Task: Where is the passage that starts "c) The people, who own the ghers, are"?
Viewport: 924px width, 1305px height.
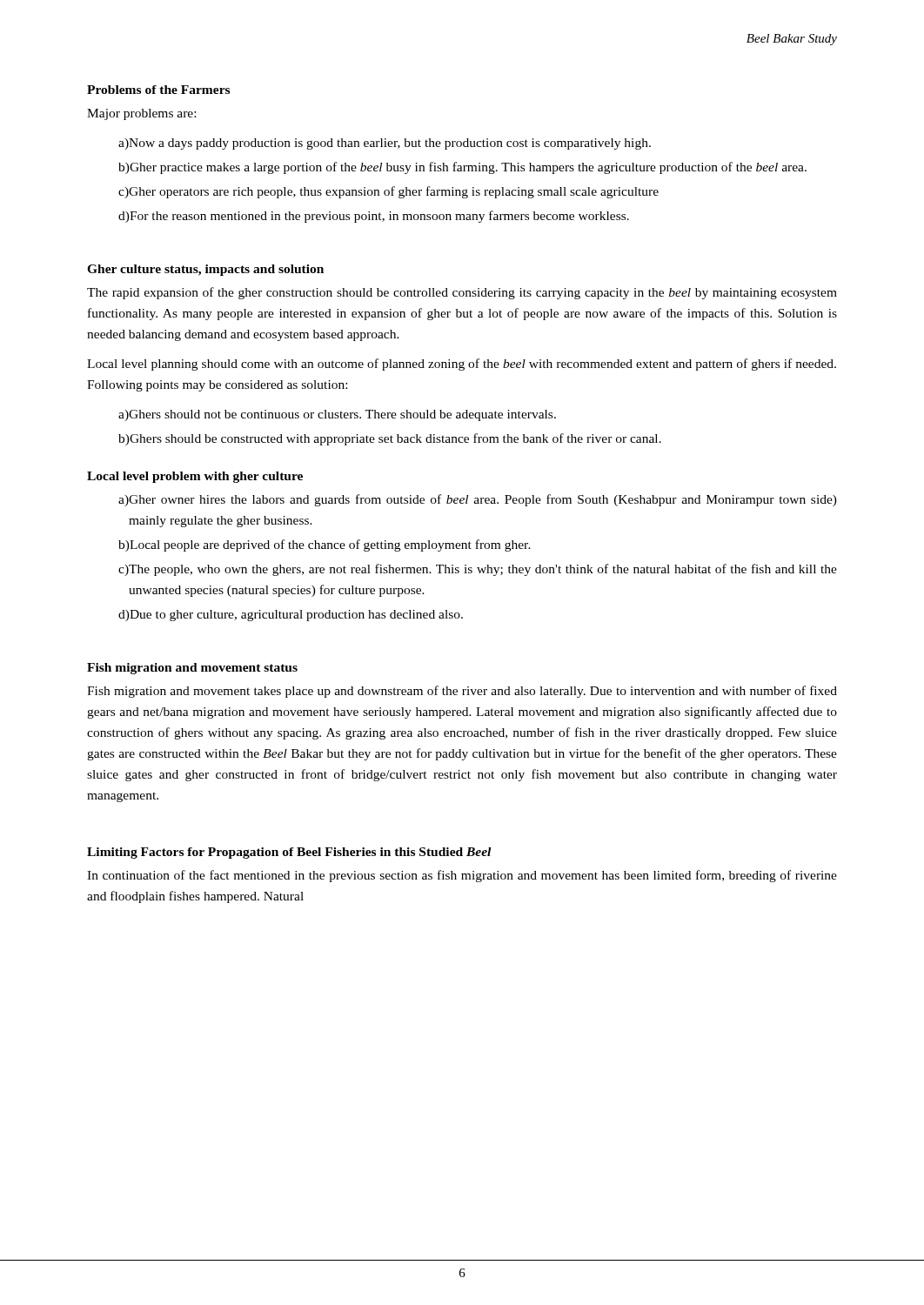Action: (462, 580)
